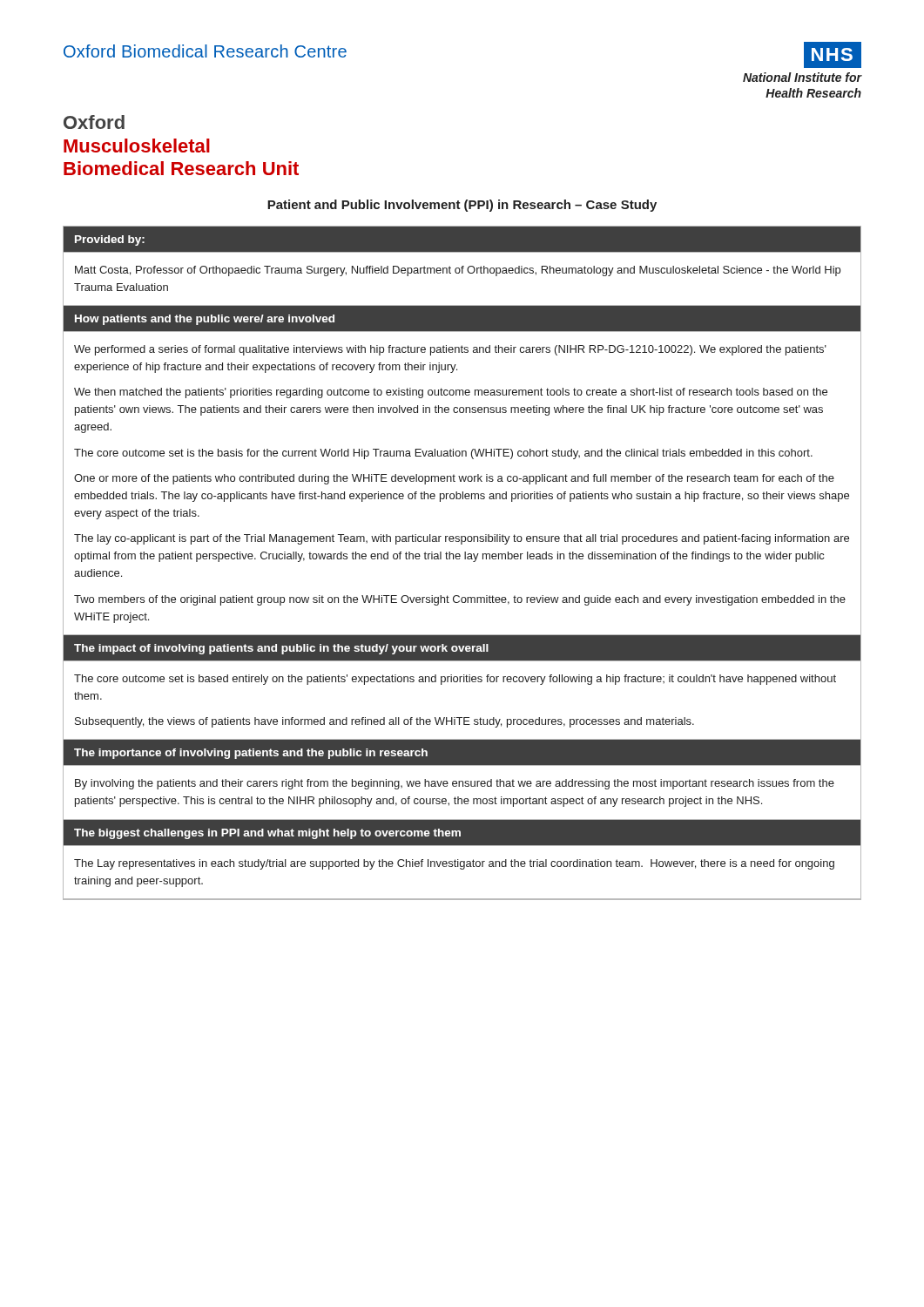The height and width of the screenshot is (1307, 924).
Task: Where is the passage that starts "Matt Costa, Professor of Orthopaedic Trauma Surgery, Nuffield"?
Action: click(458, 278)
